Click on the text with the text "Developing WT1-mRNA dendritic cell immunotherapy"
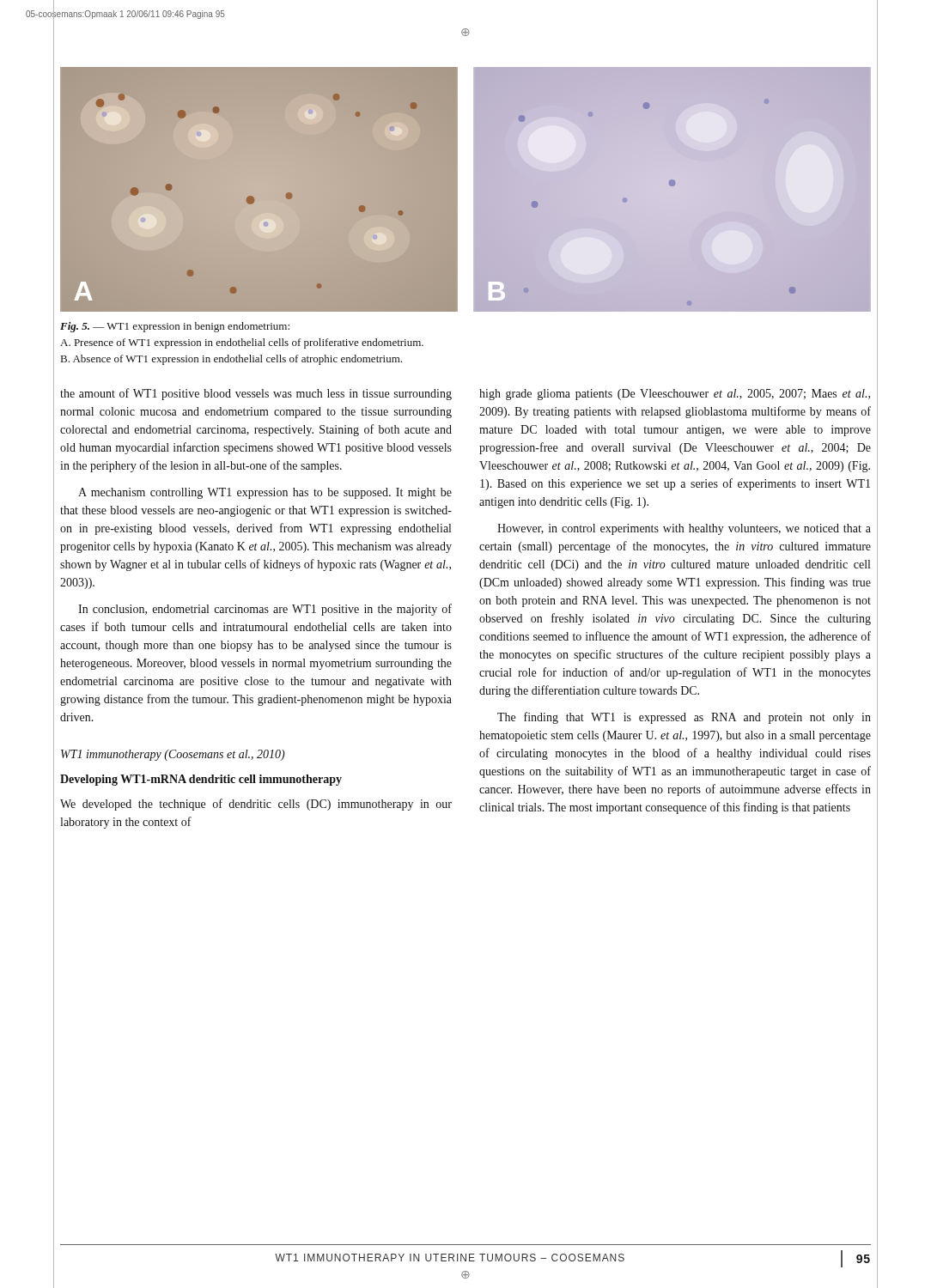This screenshot has width=931, height=1288. (x=256, y=779)
